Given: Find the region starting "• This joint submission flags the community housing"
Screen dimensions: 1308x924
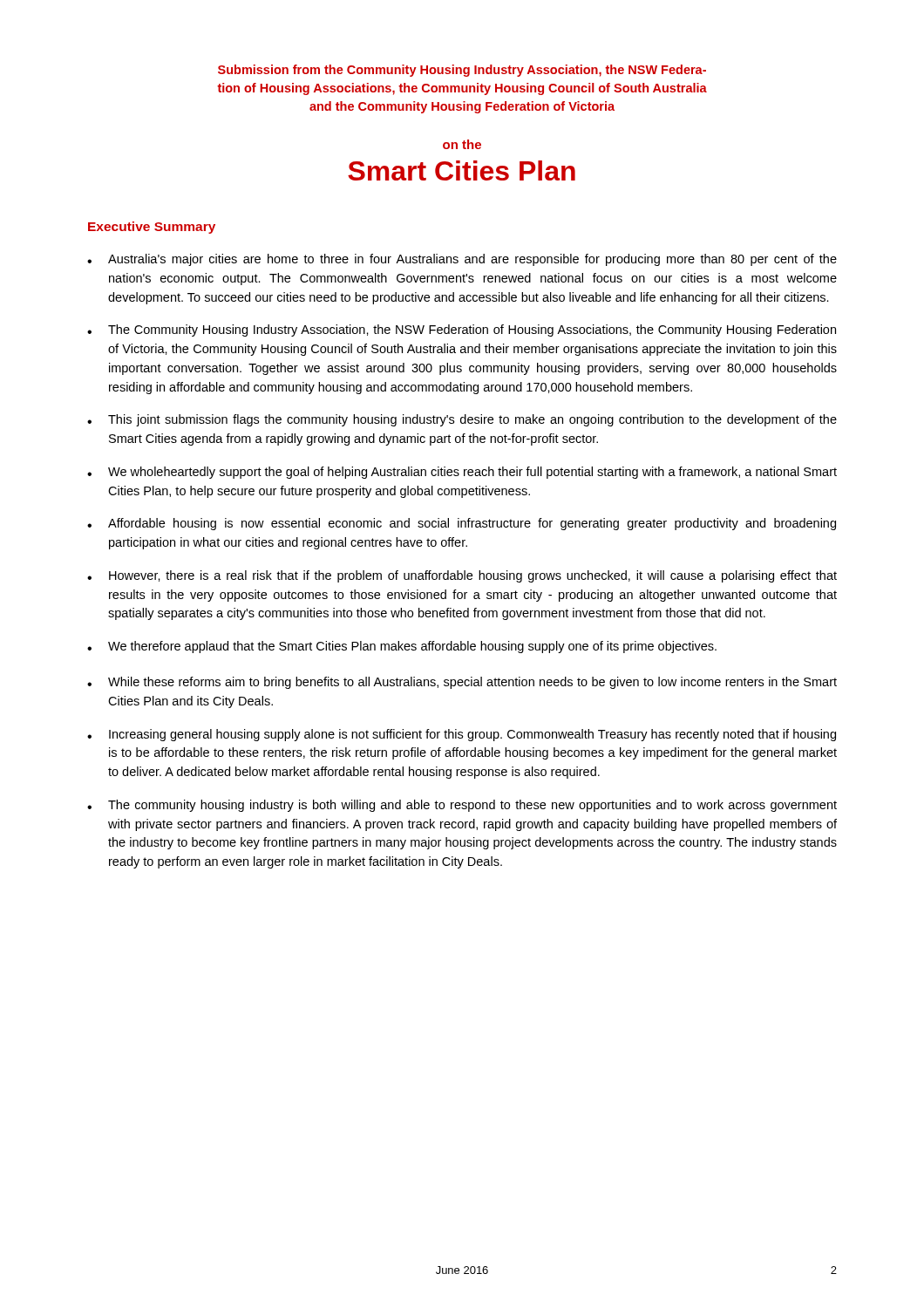Looking at the screenshot, I should click(x=462, y=430).
